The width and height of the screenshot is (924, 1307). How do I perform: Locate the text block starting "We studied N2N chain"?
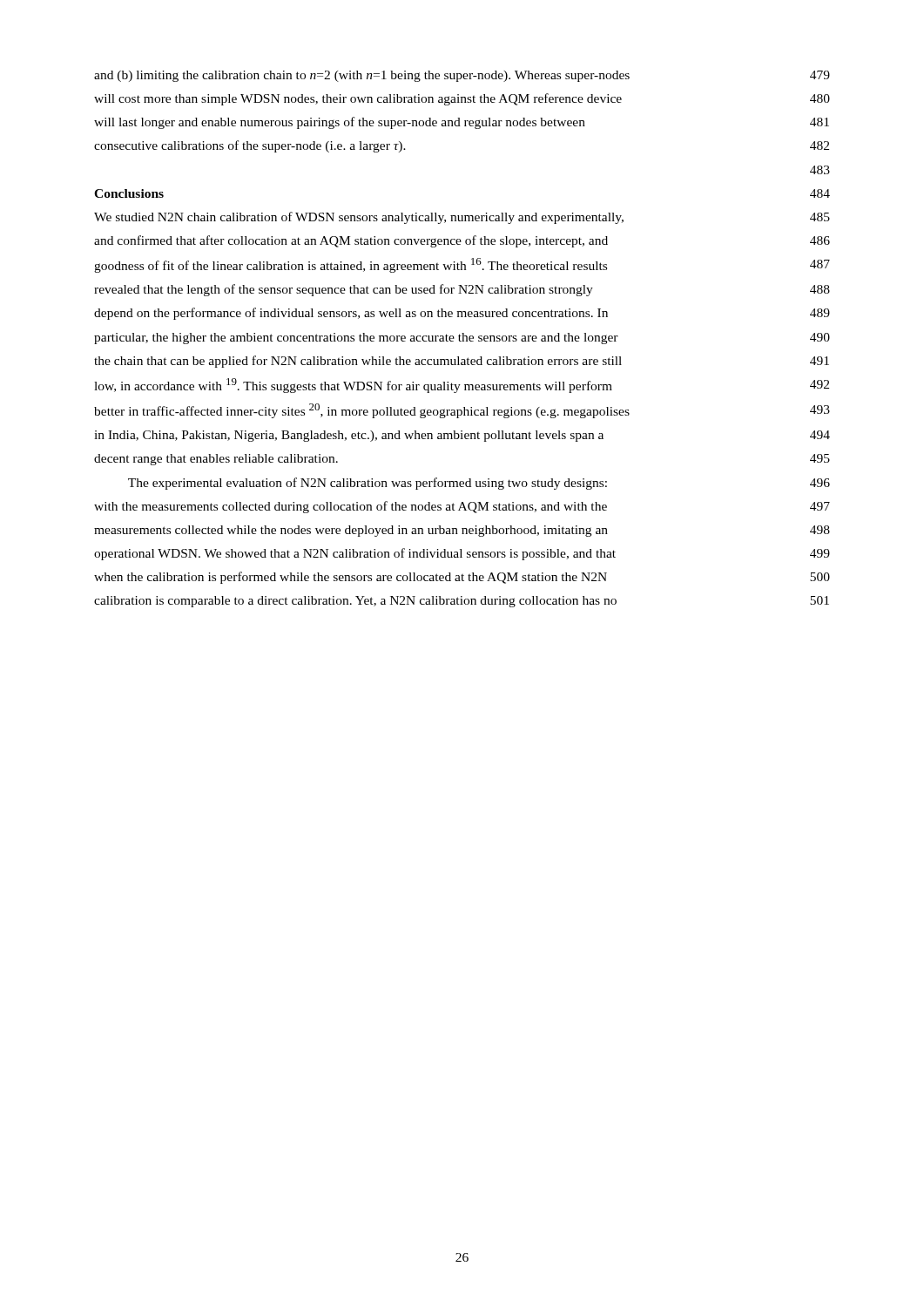[462, 337]
